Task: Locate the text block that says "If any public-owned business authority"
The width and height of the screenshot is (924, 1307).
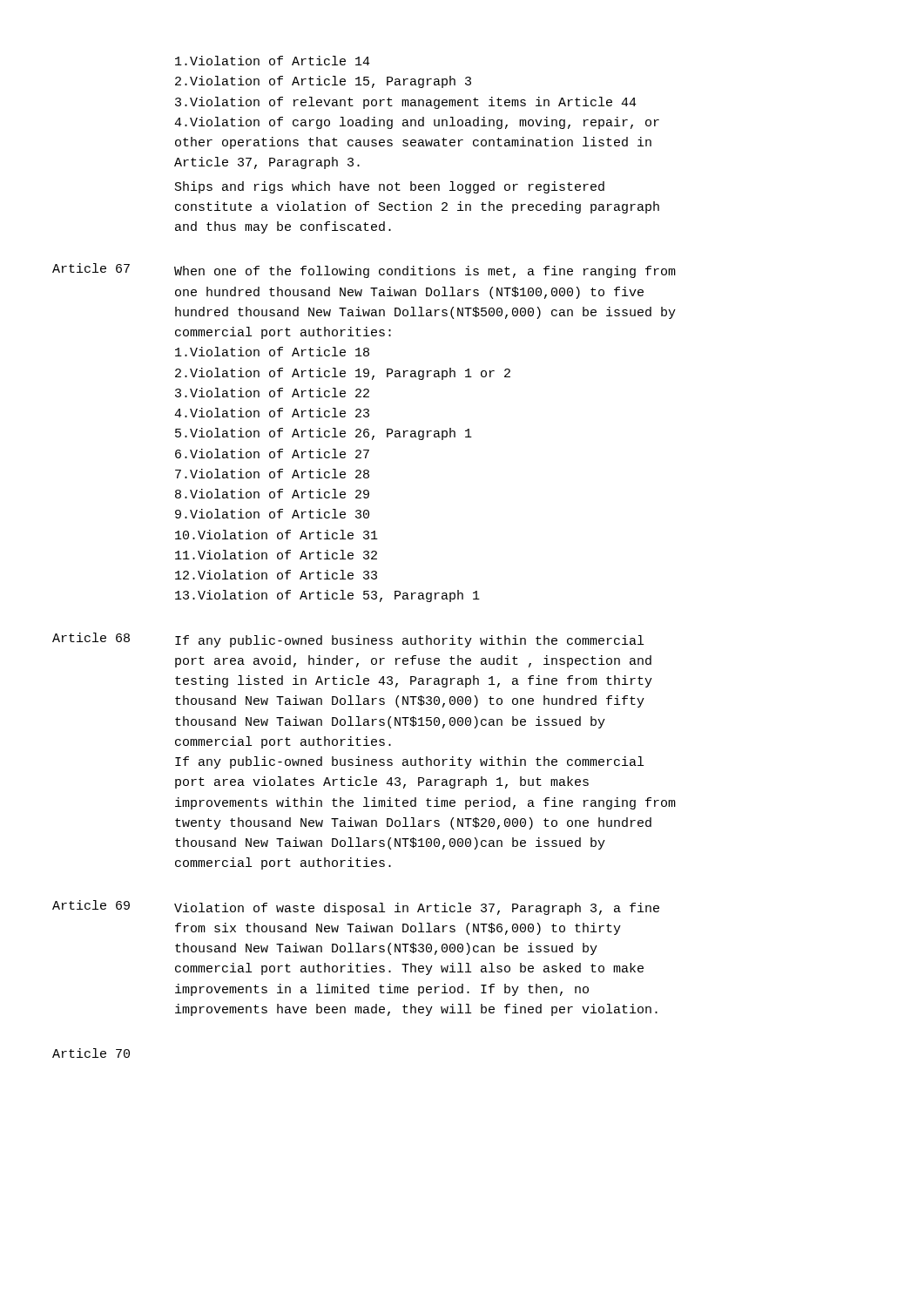Action: pyautogui.click(x=425, y=753)
